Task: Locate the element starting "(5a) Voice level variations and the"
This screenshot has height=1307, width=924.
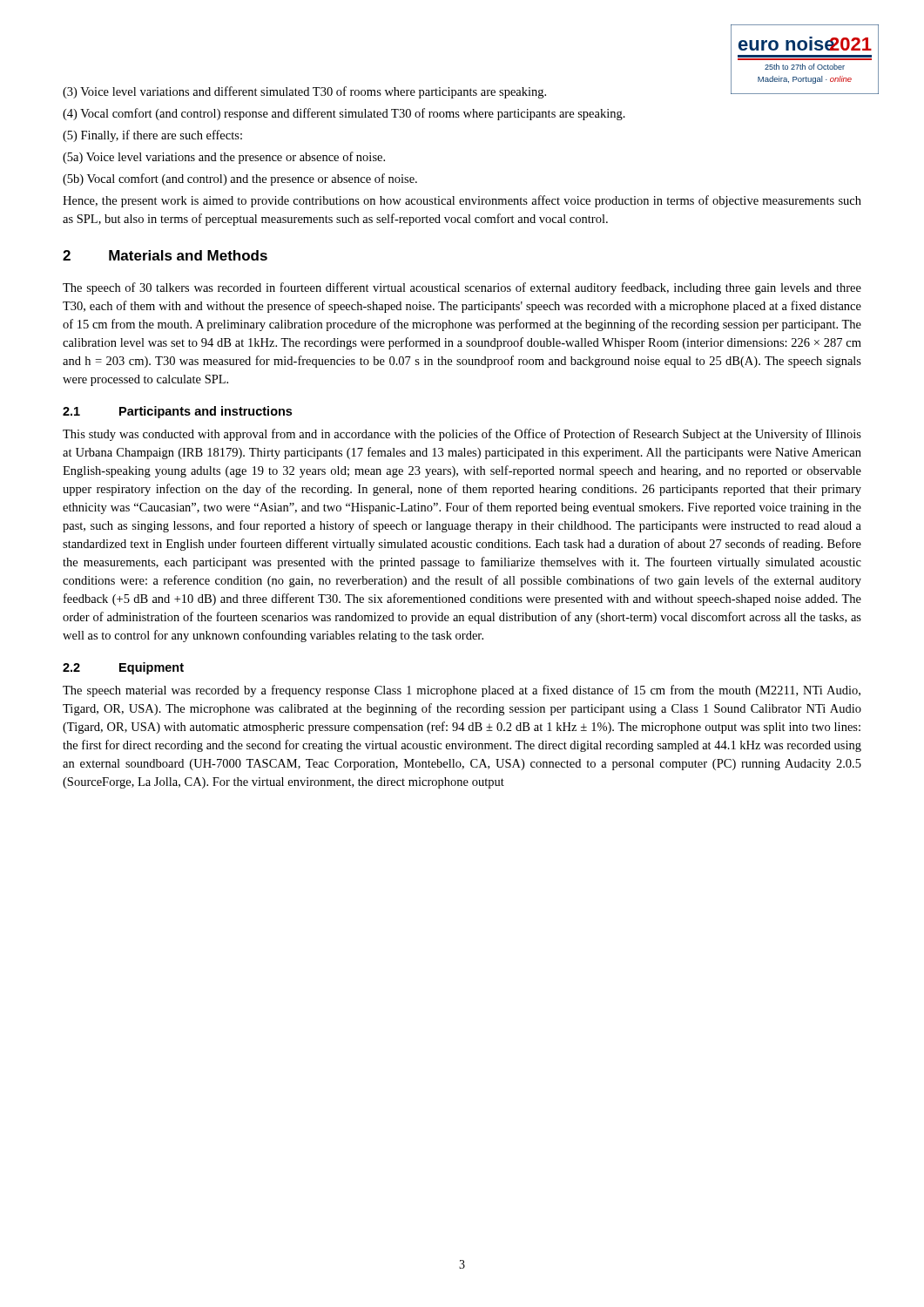Action: (x=224, y=157)
